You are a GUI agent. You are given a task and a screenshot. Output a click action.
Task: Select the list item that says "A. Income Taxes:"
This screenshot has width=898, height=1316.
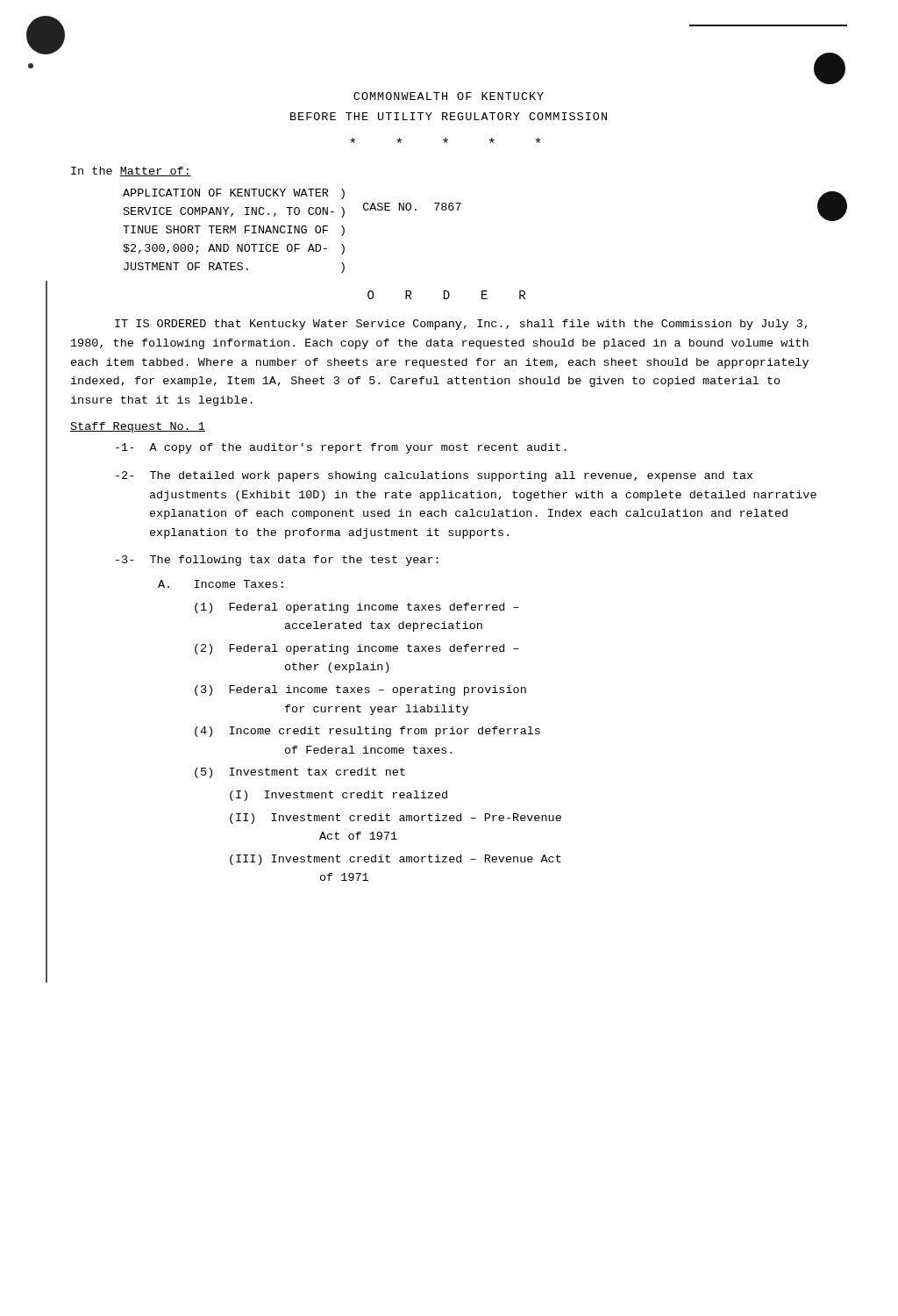click(222, 585)
